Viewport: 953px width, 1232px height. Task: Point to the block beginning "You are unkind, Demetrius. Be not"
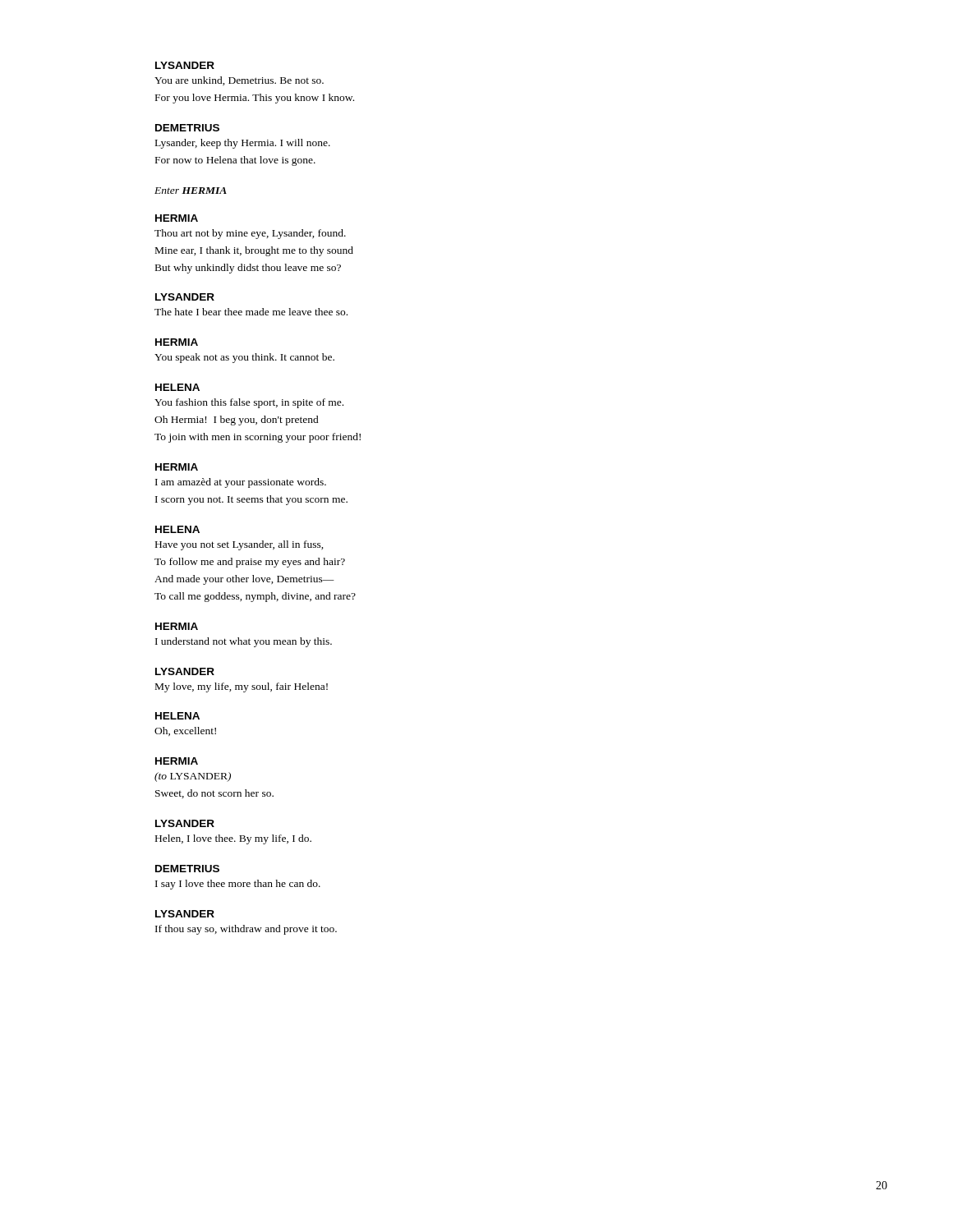(255, 89)
